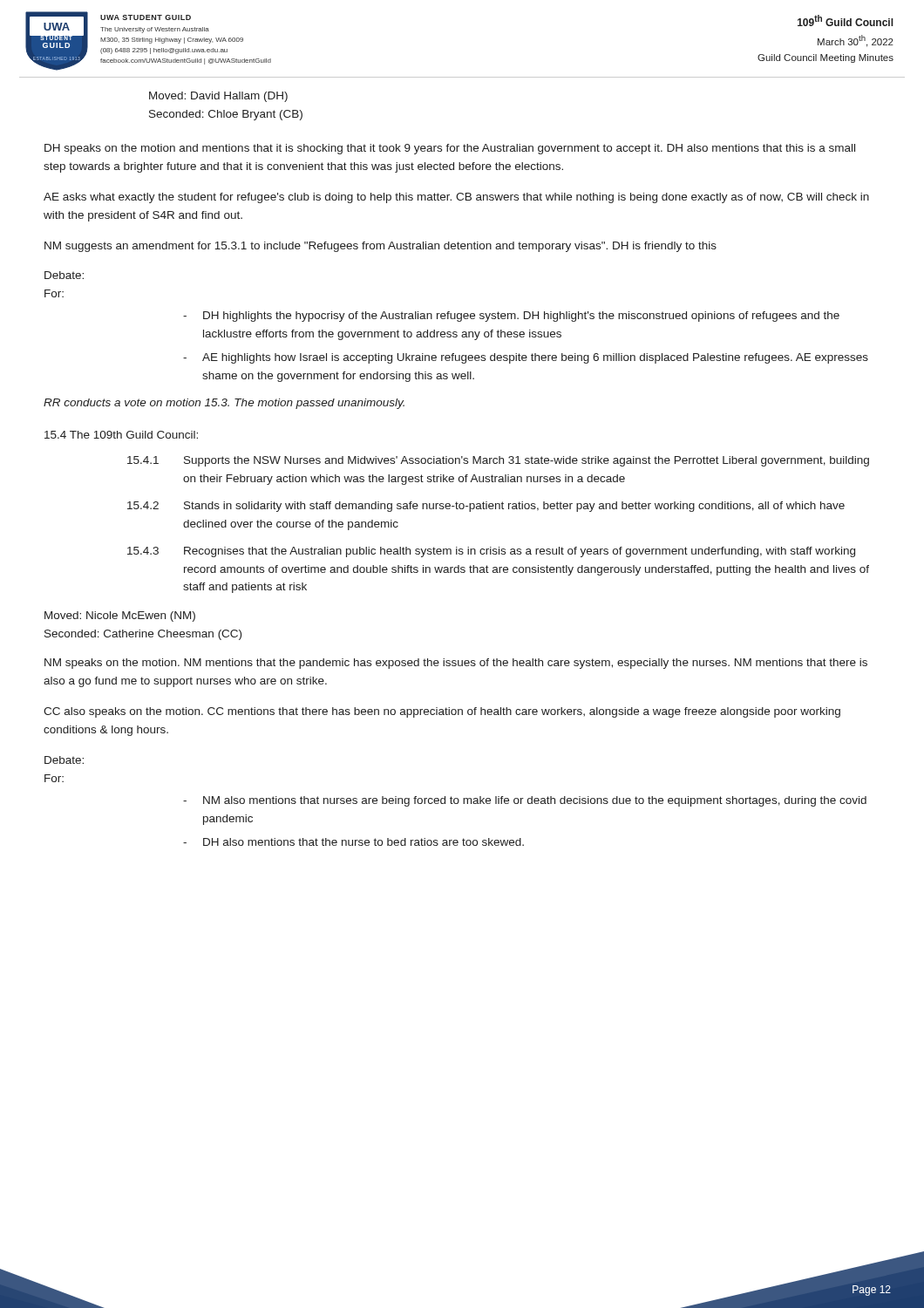Select the element starting "4.2 Stands in solidarity with staff demanding safe"
The image size is (924, 1308).
click(x=503, y=515)
